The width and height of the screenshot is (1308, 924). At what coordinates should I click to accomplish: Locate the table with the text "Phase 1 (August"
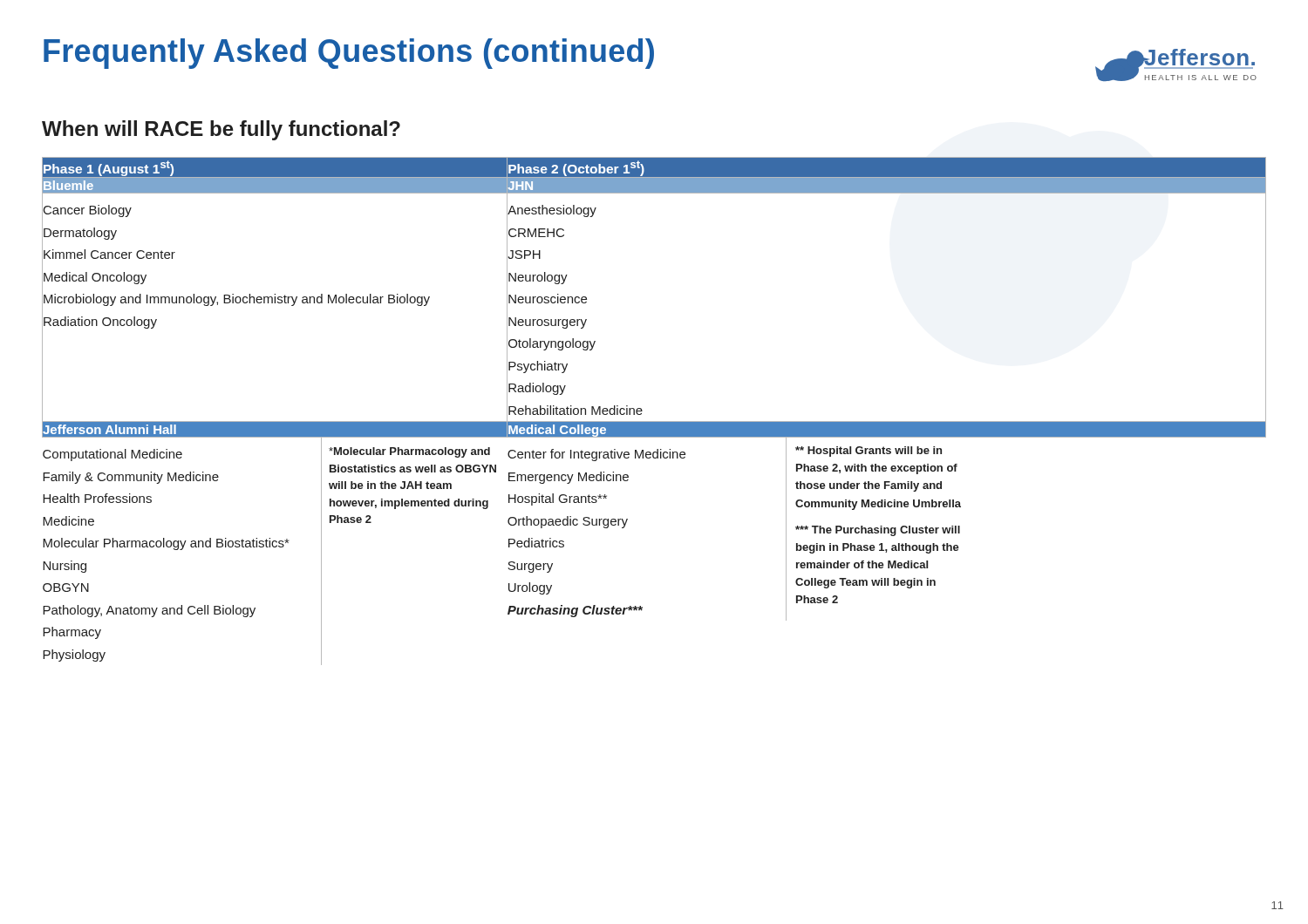click(654, 411)
